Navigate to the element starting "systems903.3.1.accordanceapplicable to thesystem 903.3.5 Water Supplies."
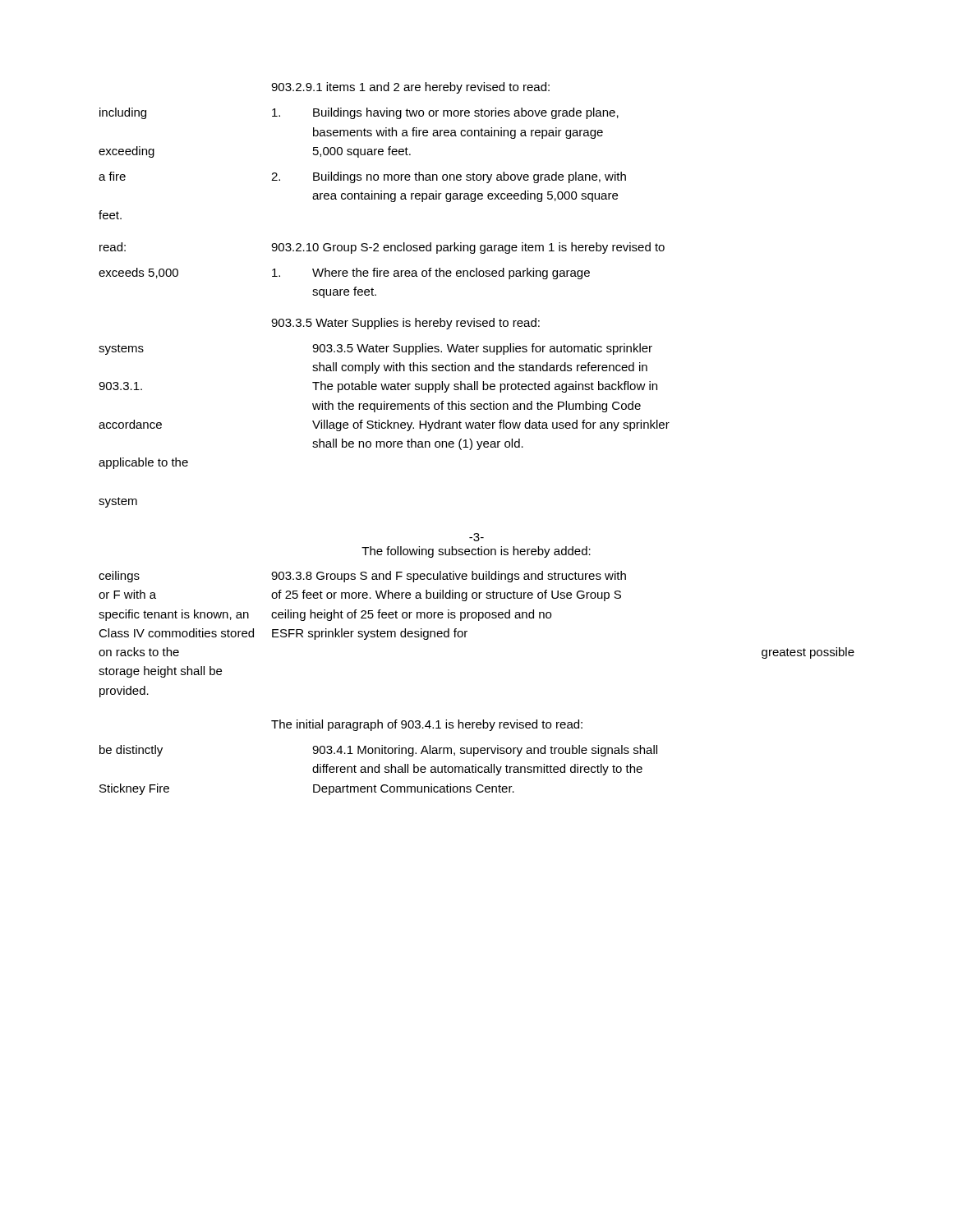Viewport: 953px width, 1232px height. tap(476, 424)
